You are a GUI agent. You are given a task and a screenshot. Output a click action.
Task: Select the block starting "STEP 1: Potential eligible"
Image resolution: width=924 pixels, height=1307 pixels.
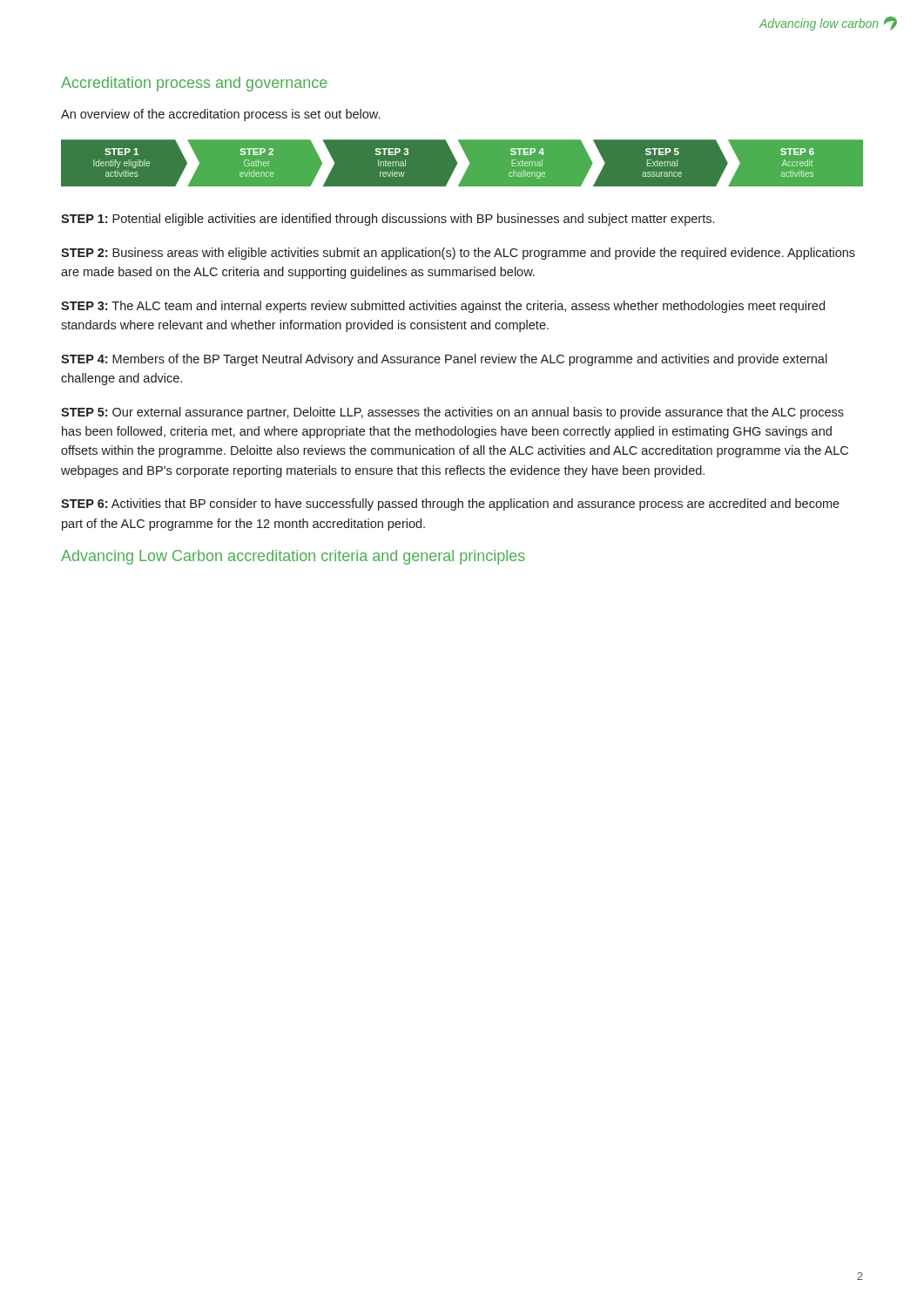click(x=462, y=219)
